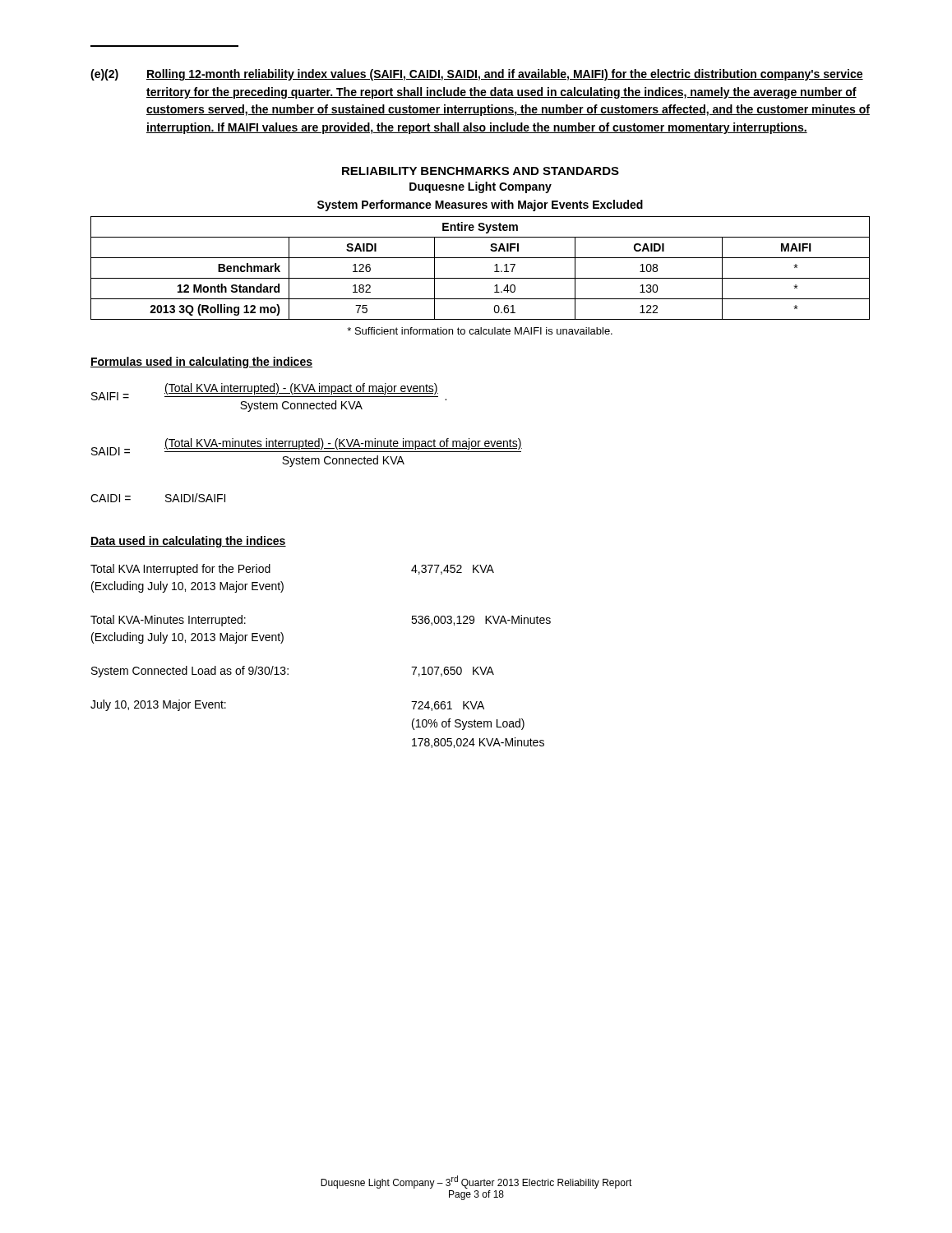Image resolution: width=952 pixels, height=1233 pixels.
Task: Locate the block starting "System Performance Measures with Major Events"
Action: (480, 204)
